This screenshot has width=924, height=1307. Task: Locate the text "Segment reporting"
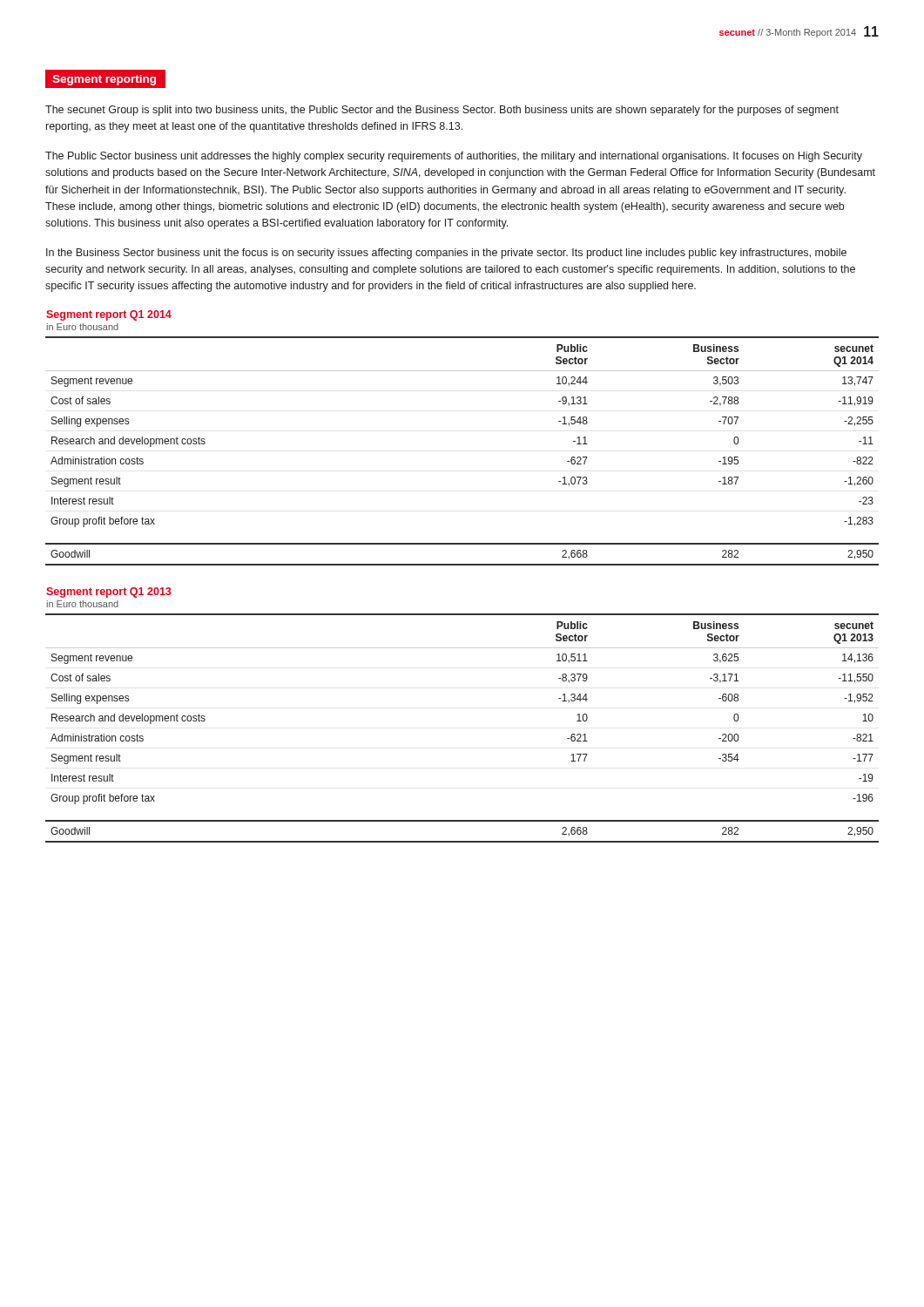click(x=105, y=79)
